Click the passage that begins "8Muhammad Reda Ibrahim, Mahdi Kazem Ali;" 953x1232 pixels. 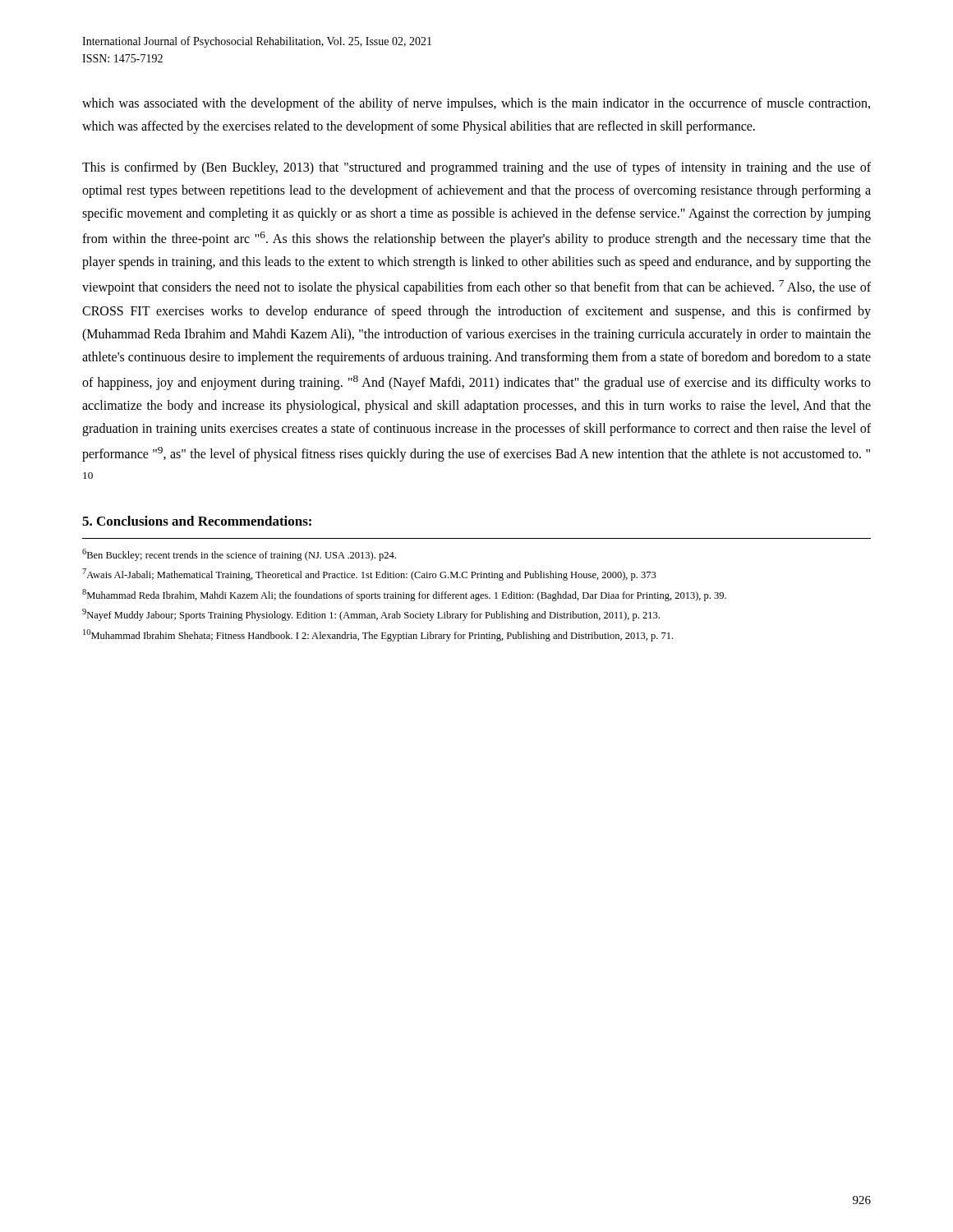click(x=476, y=595)
